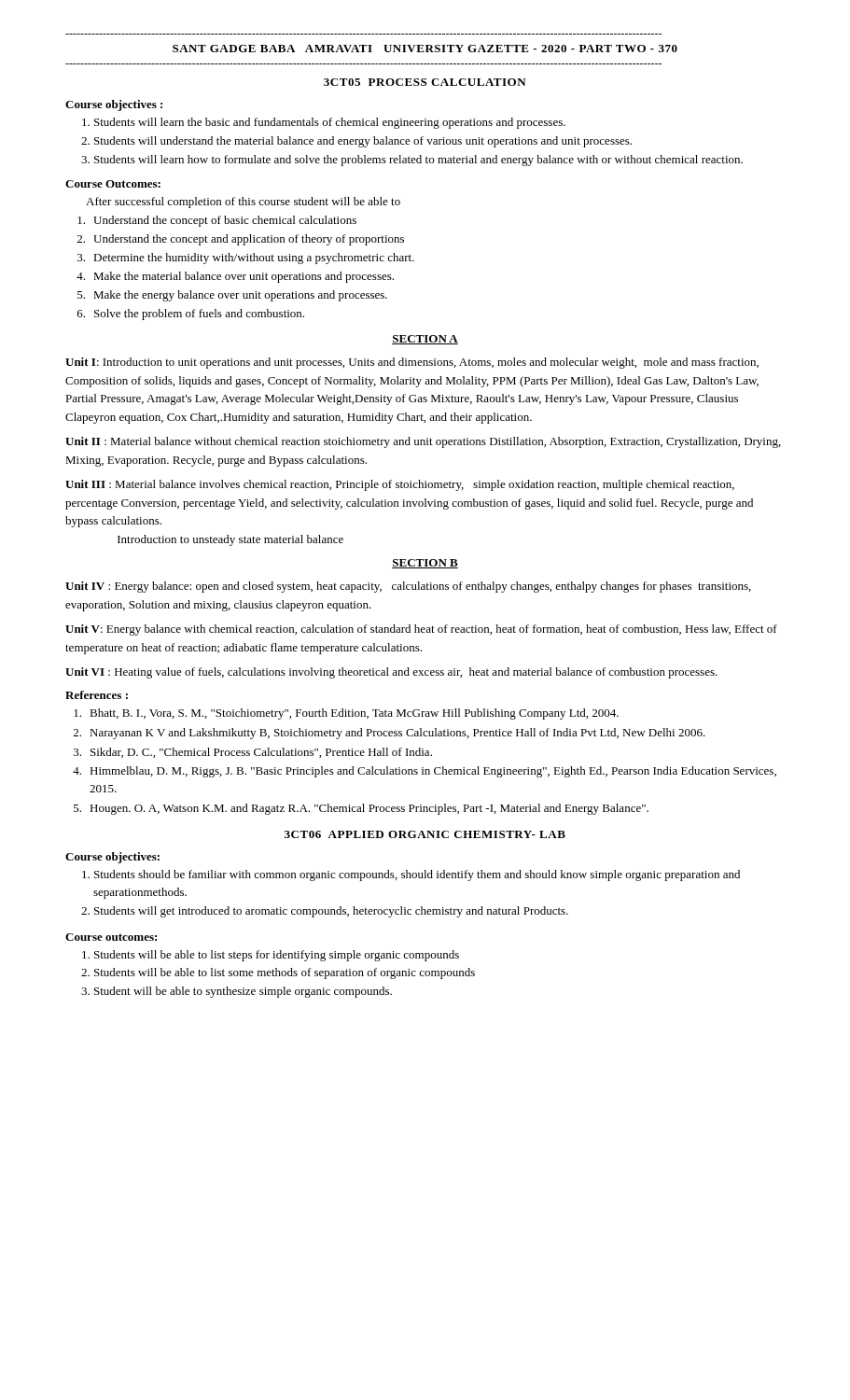Point to "References :"
Viewport: 850px width, 1400px height.
(97, 695)
